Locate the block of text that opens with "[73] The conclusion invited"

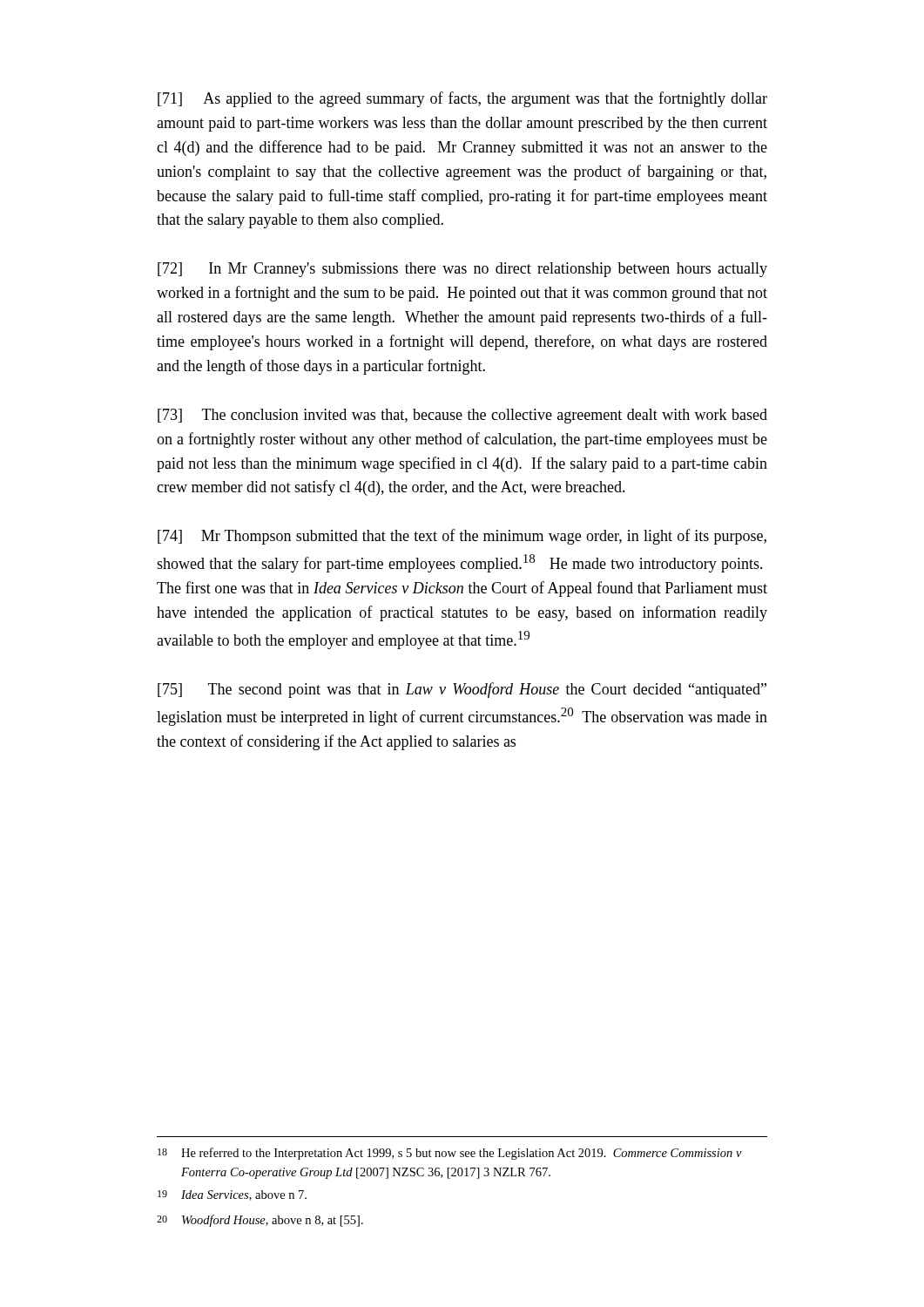(462, 451)
